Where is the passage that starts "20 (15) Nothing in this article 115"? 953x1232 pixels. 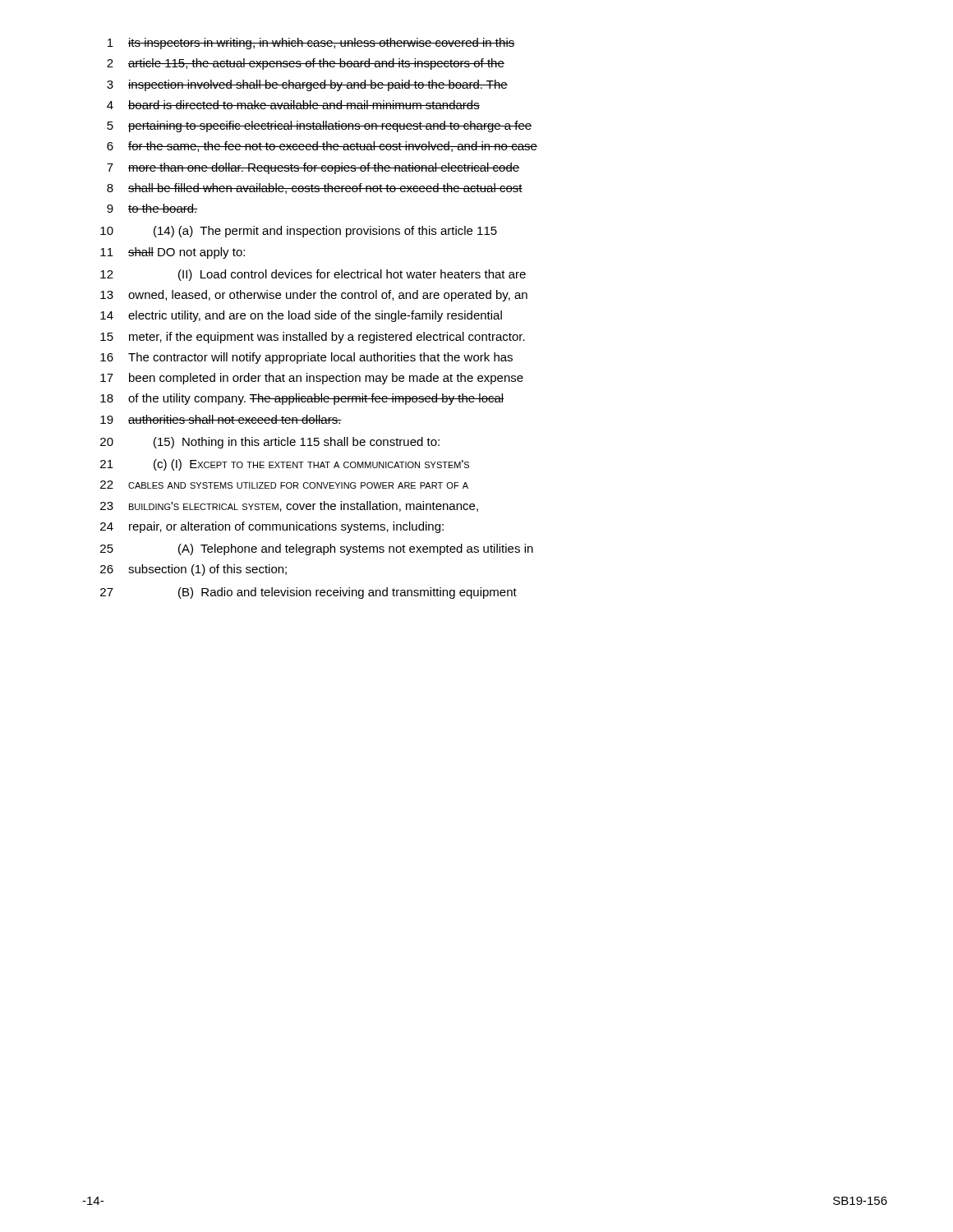pos(270,443)
